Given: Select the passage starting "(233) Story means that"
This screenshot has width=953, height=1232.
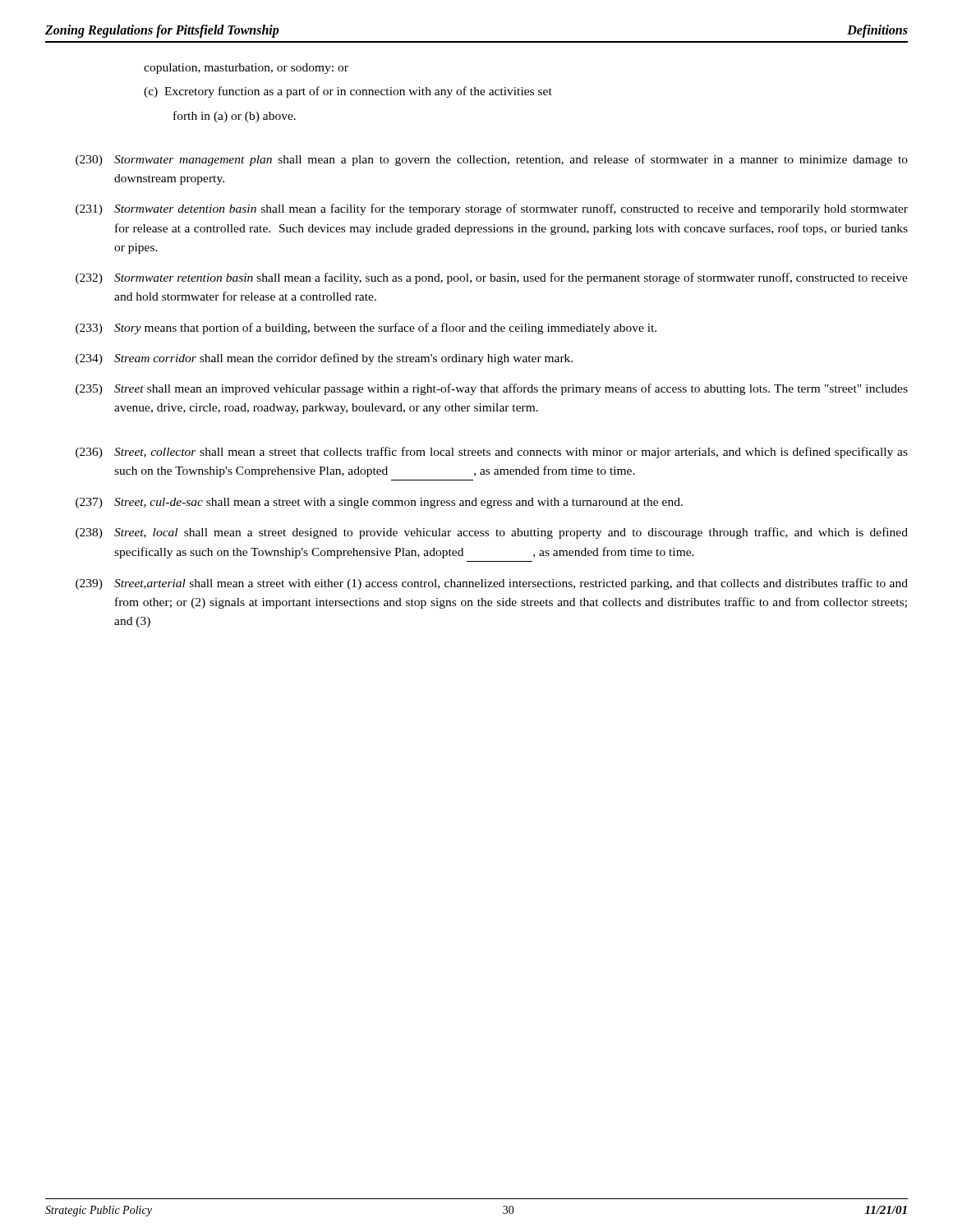Looking at the screenshot, I should pos(476,327).
